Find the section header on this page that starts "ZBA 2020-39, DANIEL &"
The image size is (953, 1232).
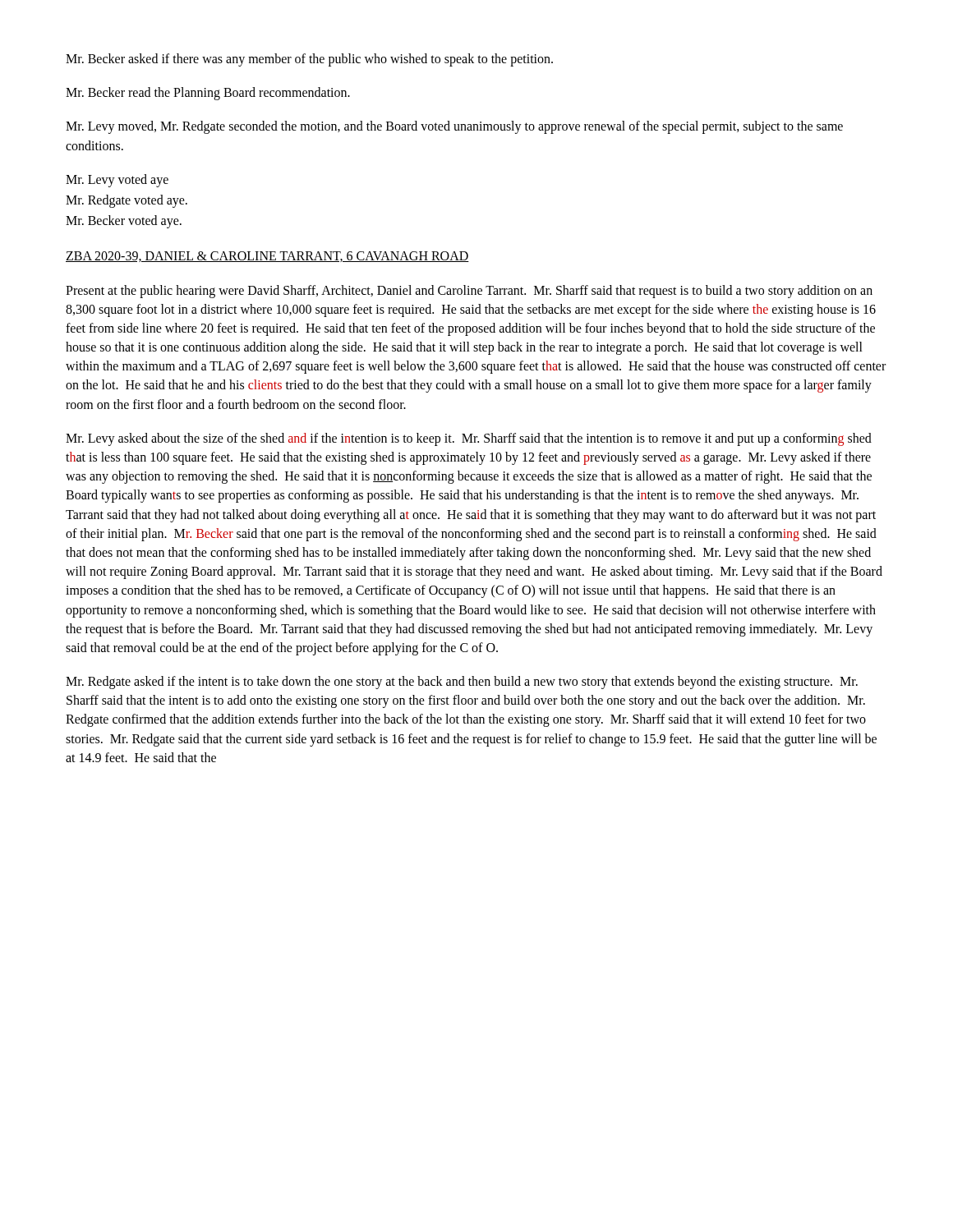coord(267,256)
